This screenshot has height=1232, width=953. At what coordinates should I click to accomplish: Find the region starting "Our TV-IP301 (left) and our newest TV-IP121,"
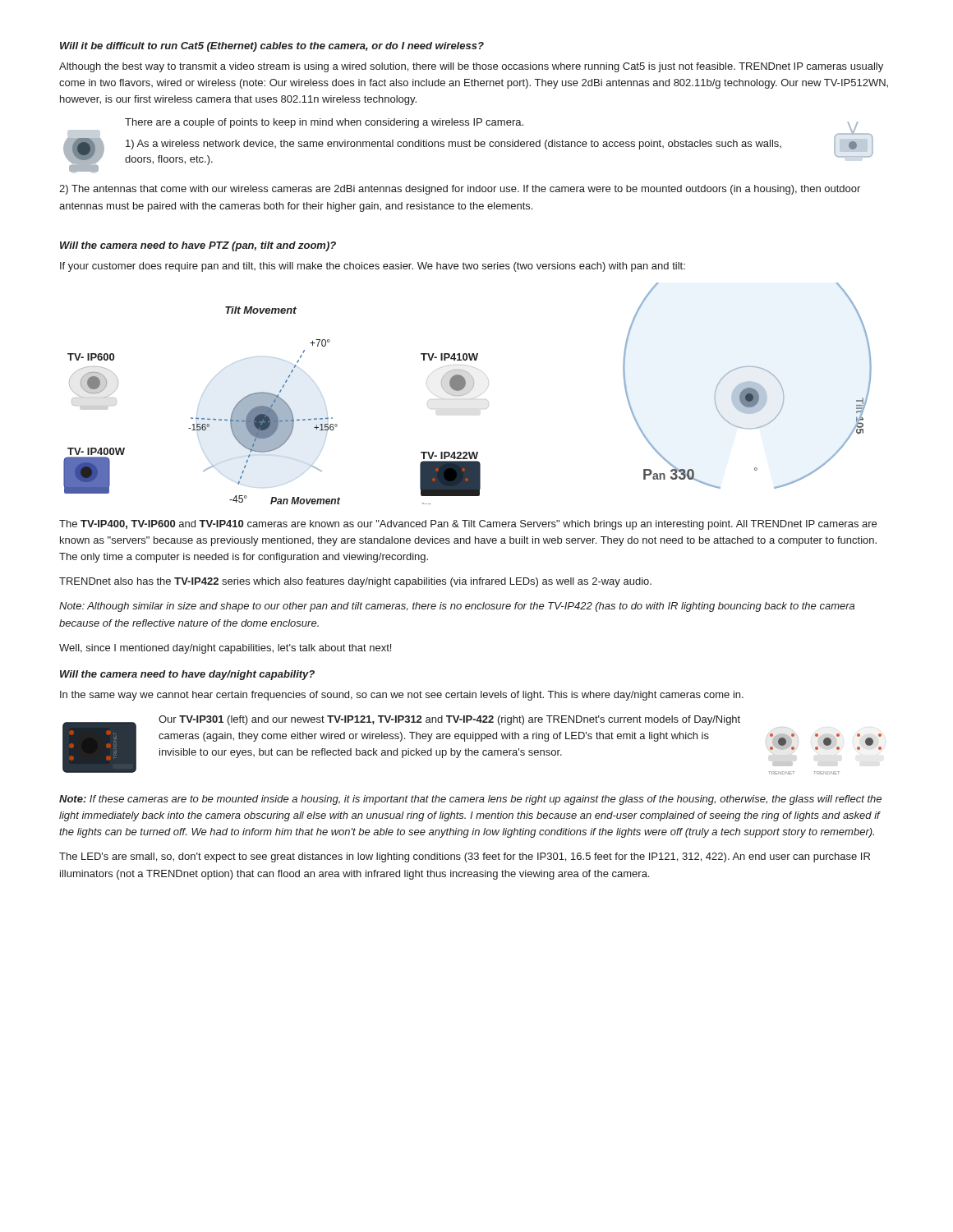pyautogui.click(x=449, y=736)
